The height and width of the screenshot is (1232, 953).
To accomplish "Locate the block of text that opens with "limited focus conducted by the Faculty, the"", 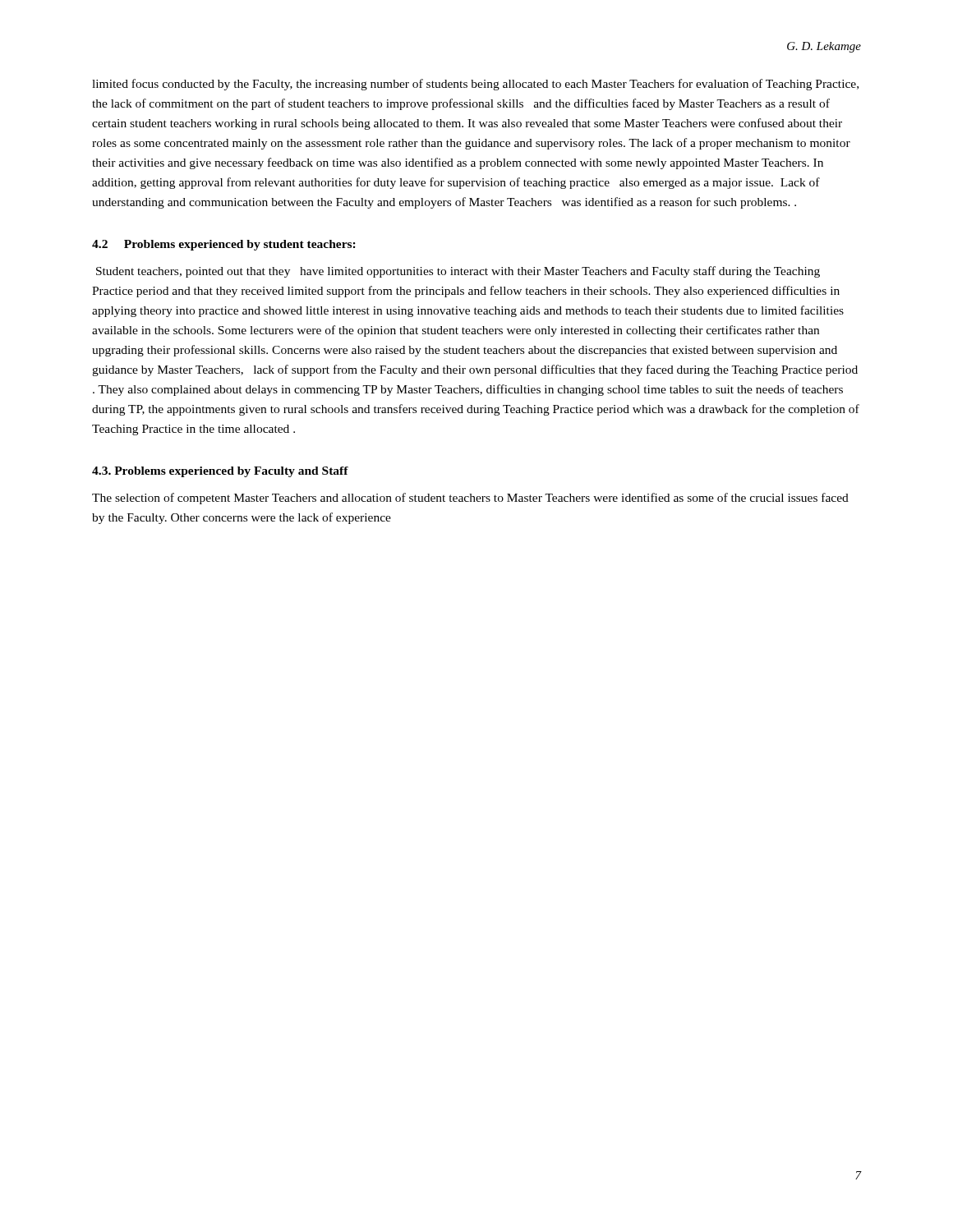I will 476,143.
